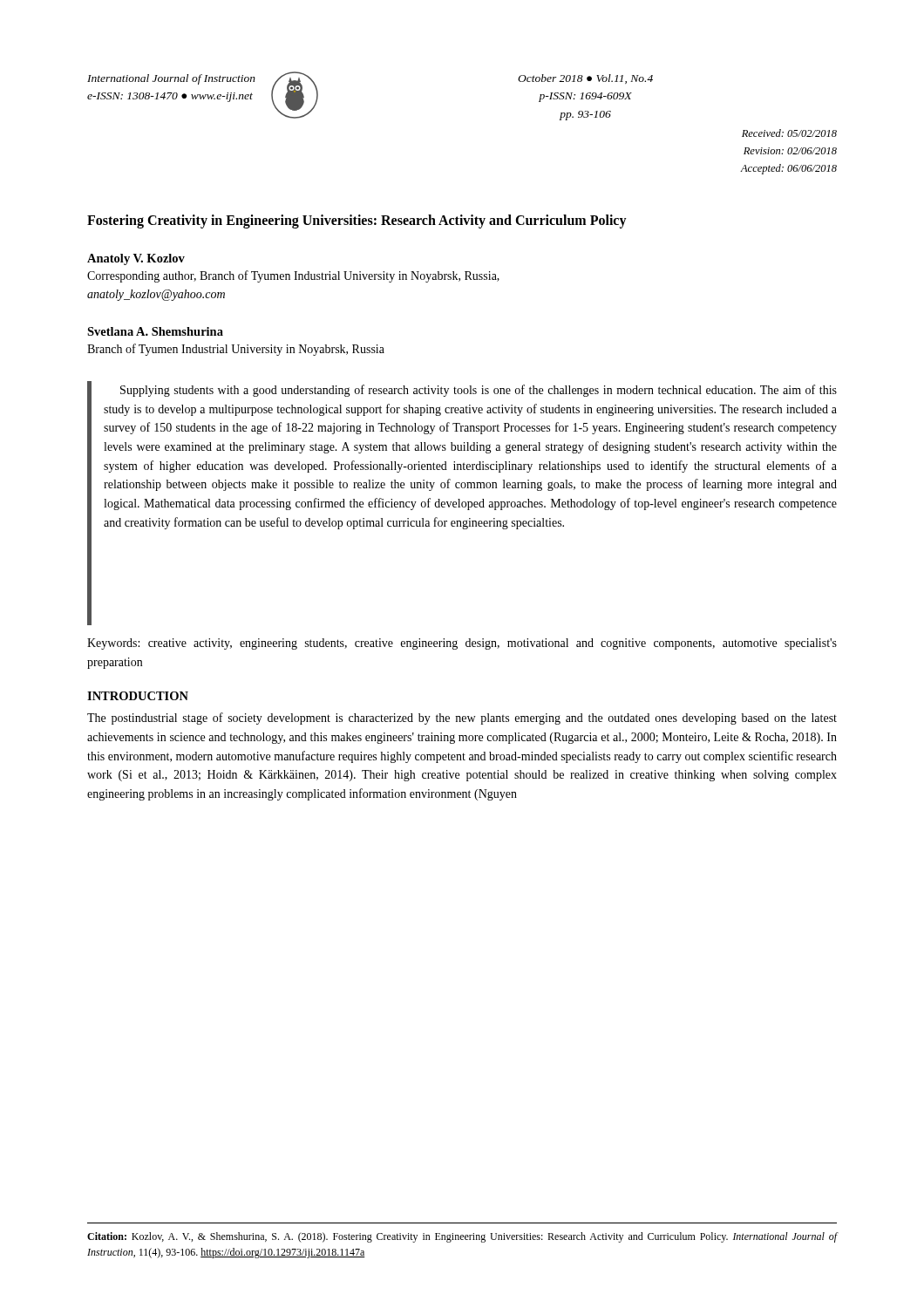
Task: Select the text block that says "The postindustrial stage of society development is characterized"
Action: pyautogui.click(x=462, y=756)
